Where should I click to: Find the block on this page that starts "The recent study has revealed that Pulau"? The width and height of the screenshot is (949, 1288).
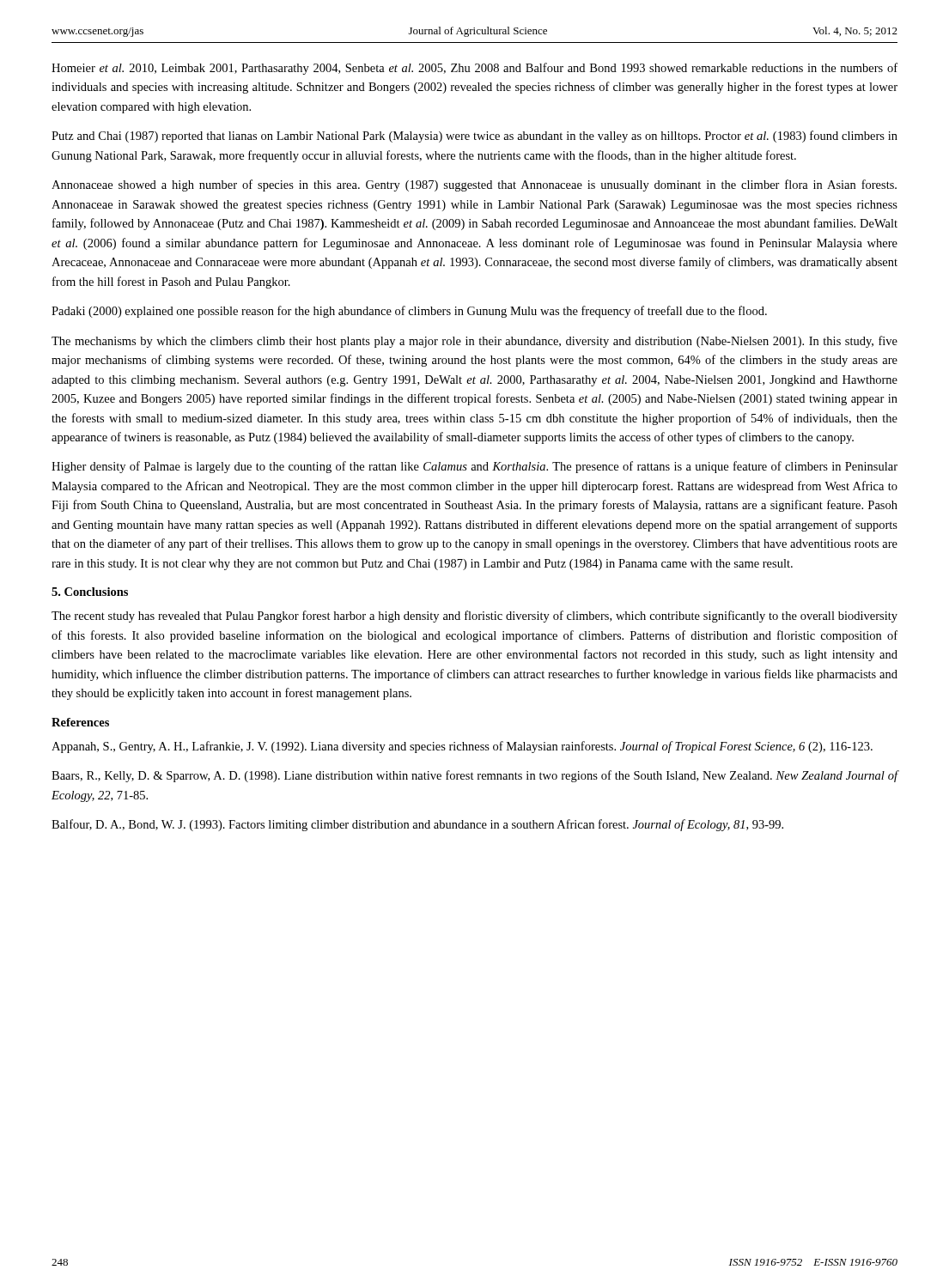click(x=474, y=655)
